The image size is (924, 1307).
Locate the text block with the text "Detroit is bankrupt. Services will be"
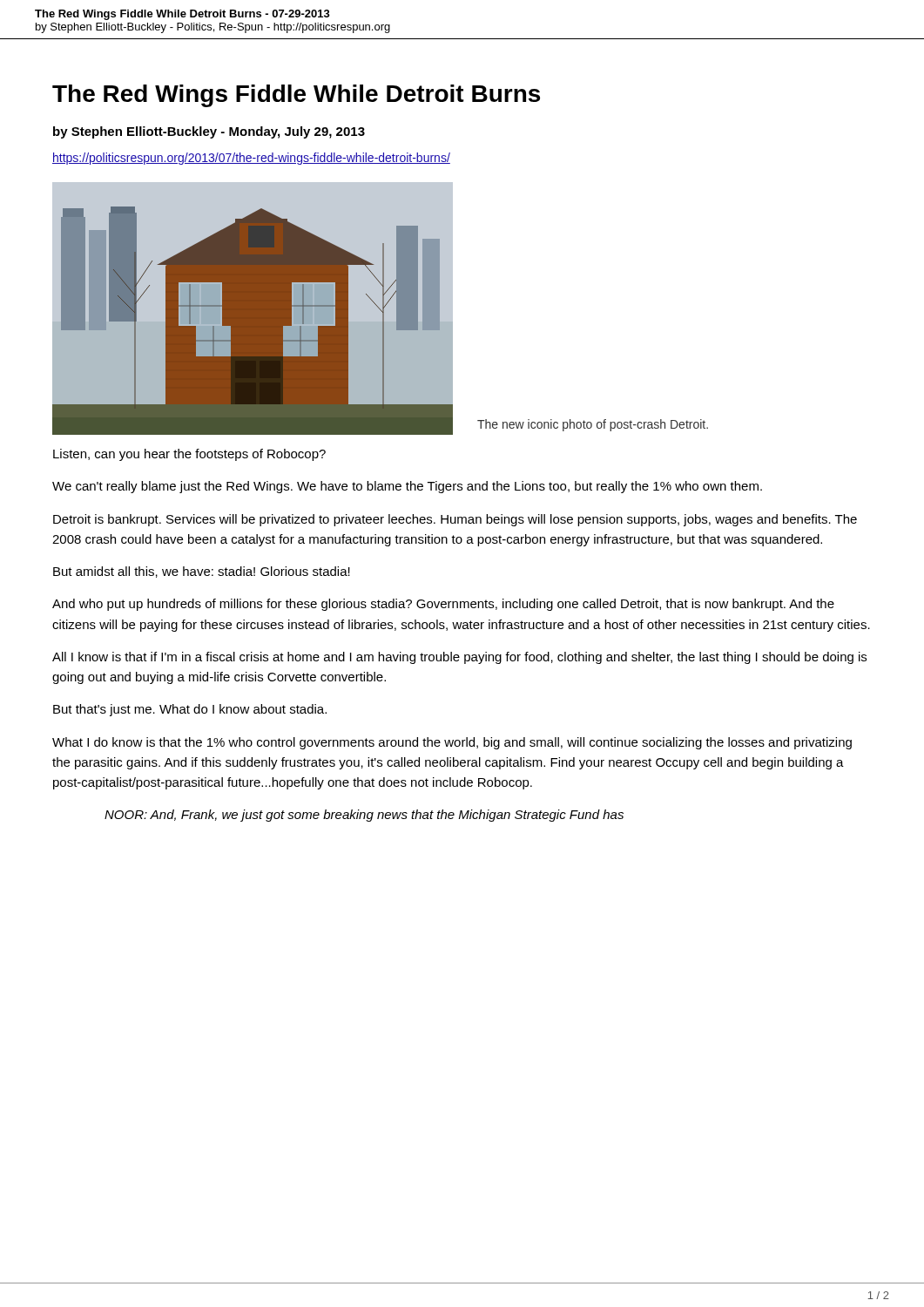(455, 529)
